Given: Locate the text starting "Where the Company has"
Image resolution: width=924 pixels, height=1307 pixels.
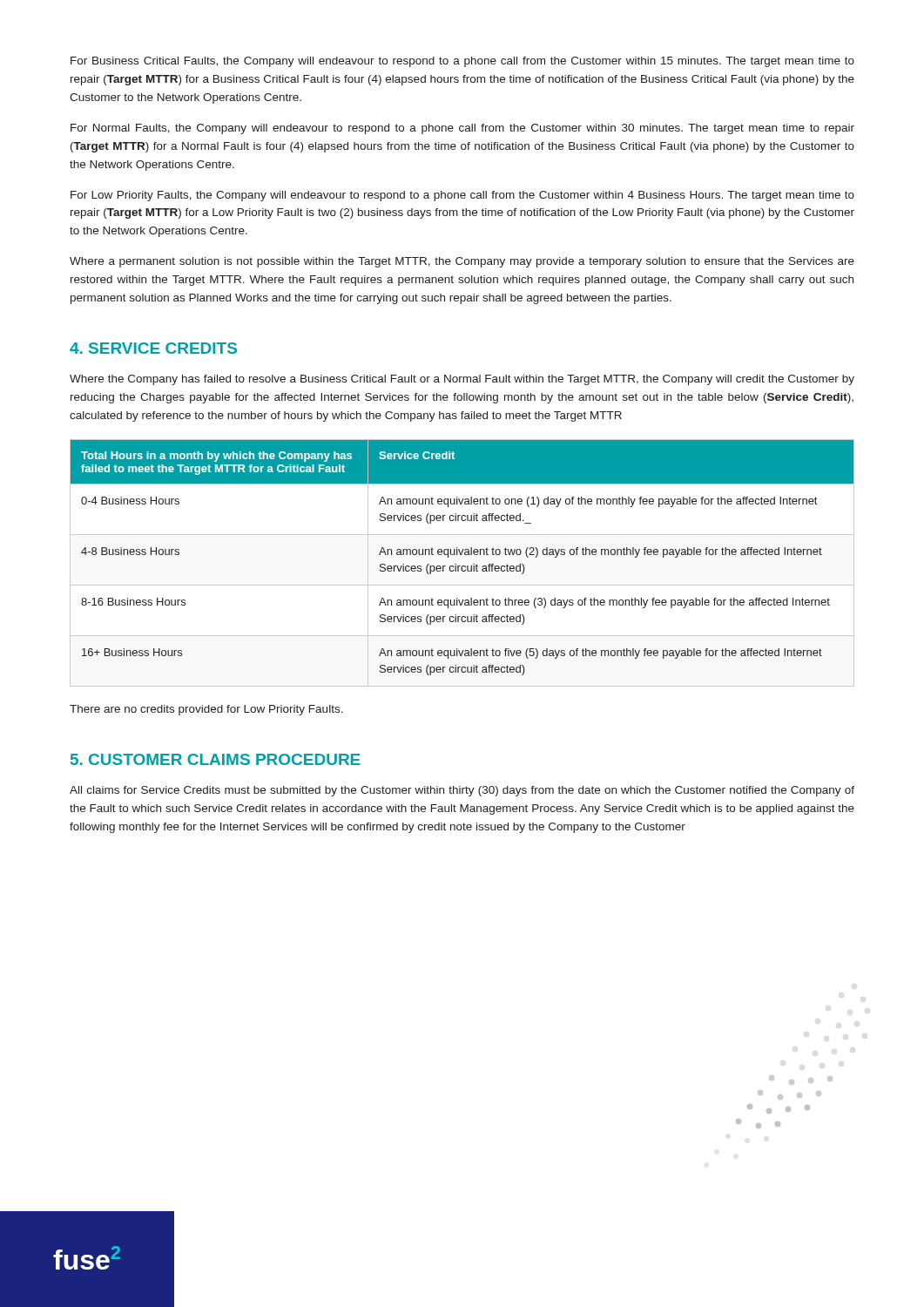Looking at the screenshot, I should [x=462, y=397].
